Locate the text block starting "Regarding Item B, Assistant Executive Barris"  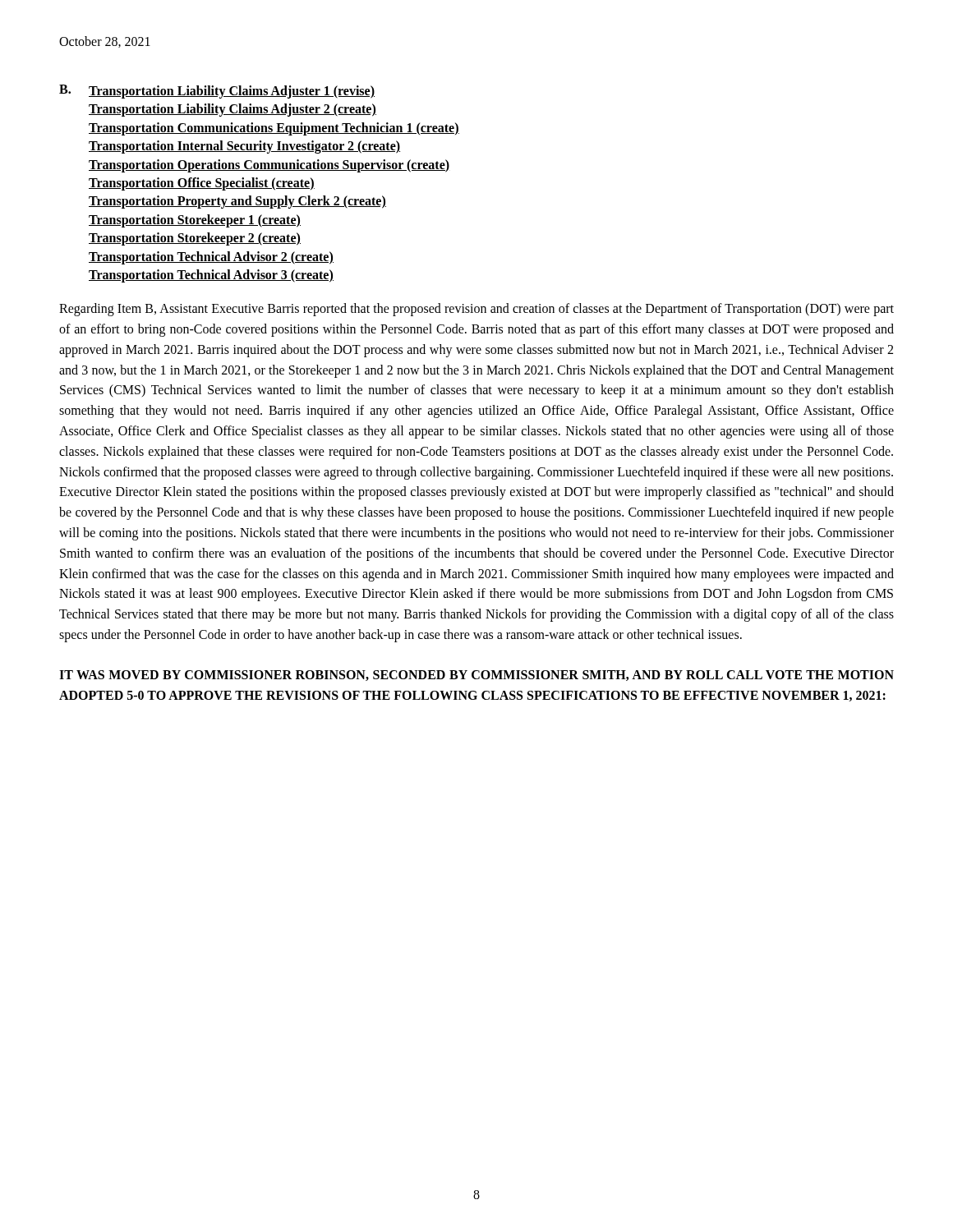click(x=476, y=472)
